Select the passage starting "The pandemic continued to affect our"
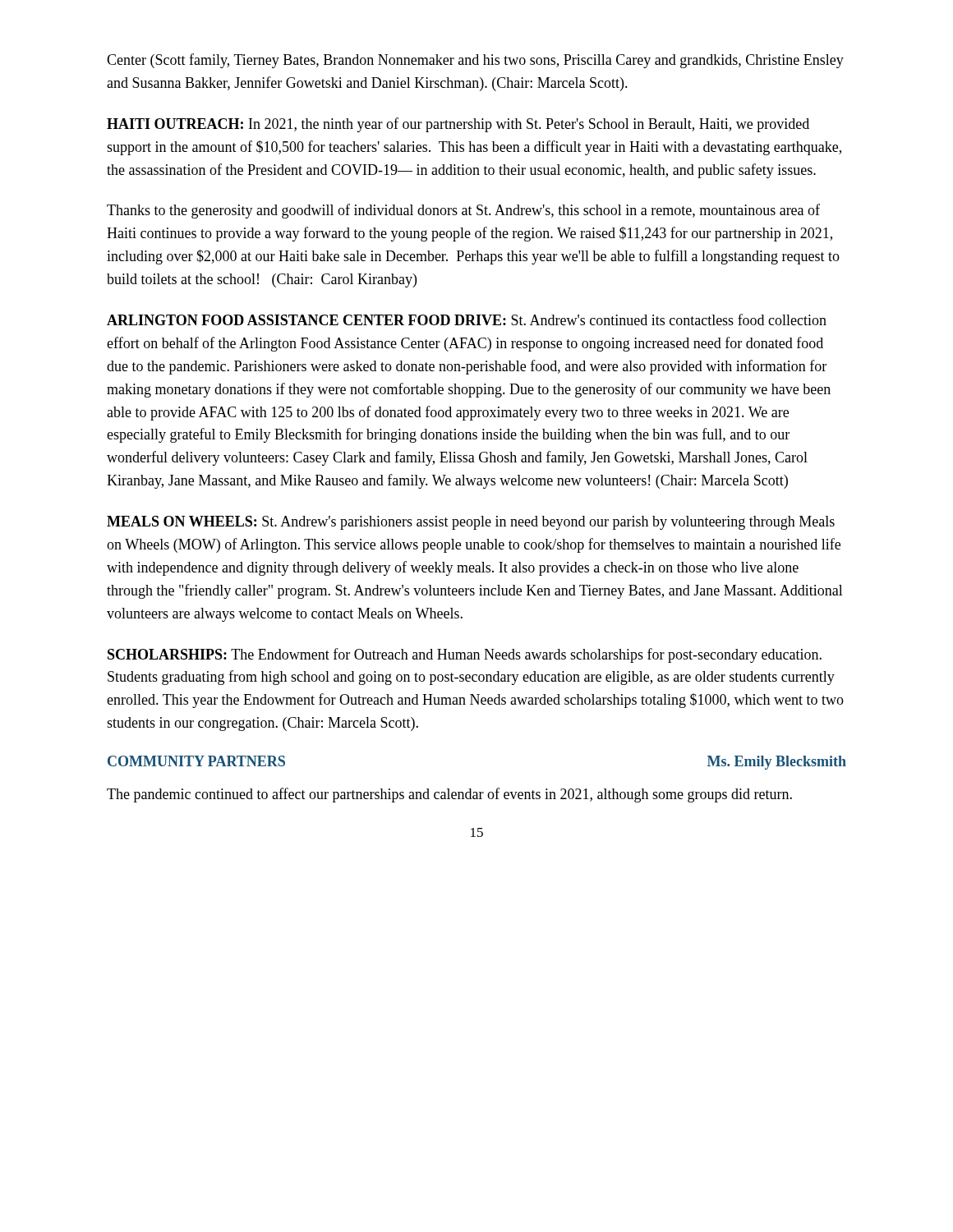The width and height of the screenshot is (953, 1232). pos(450,794)
